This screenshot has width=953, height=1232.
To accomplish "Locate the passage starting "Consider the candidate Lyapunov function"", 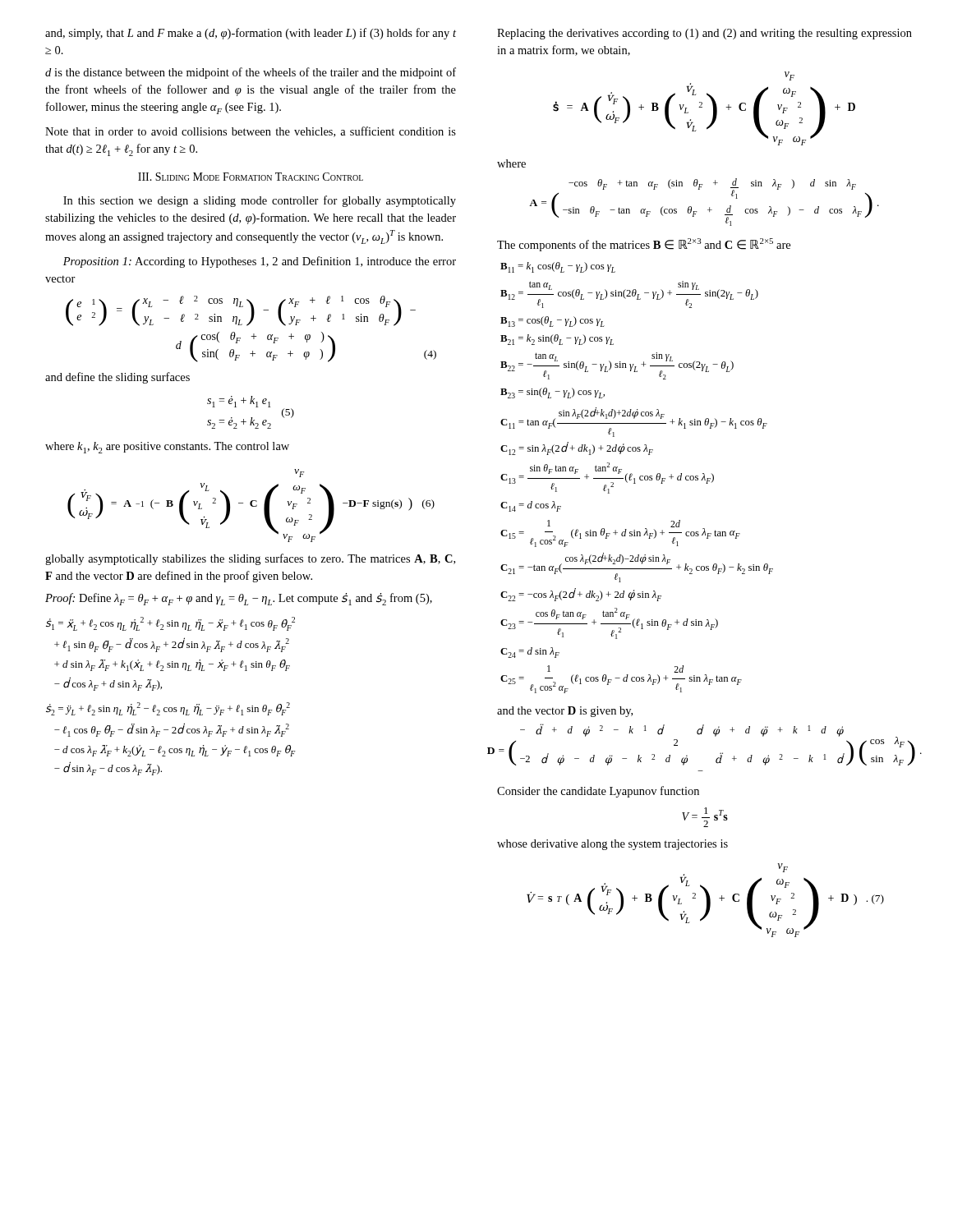I will click(x=705, y=791).
